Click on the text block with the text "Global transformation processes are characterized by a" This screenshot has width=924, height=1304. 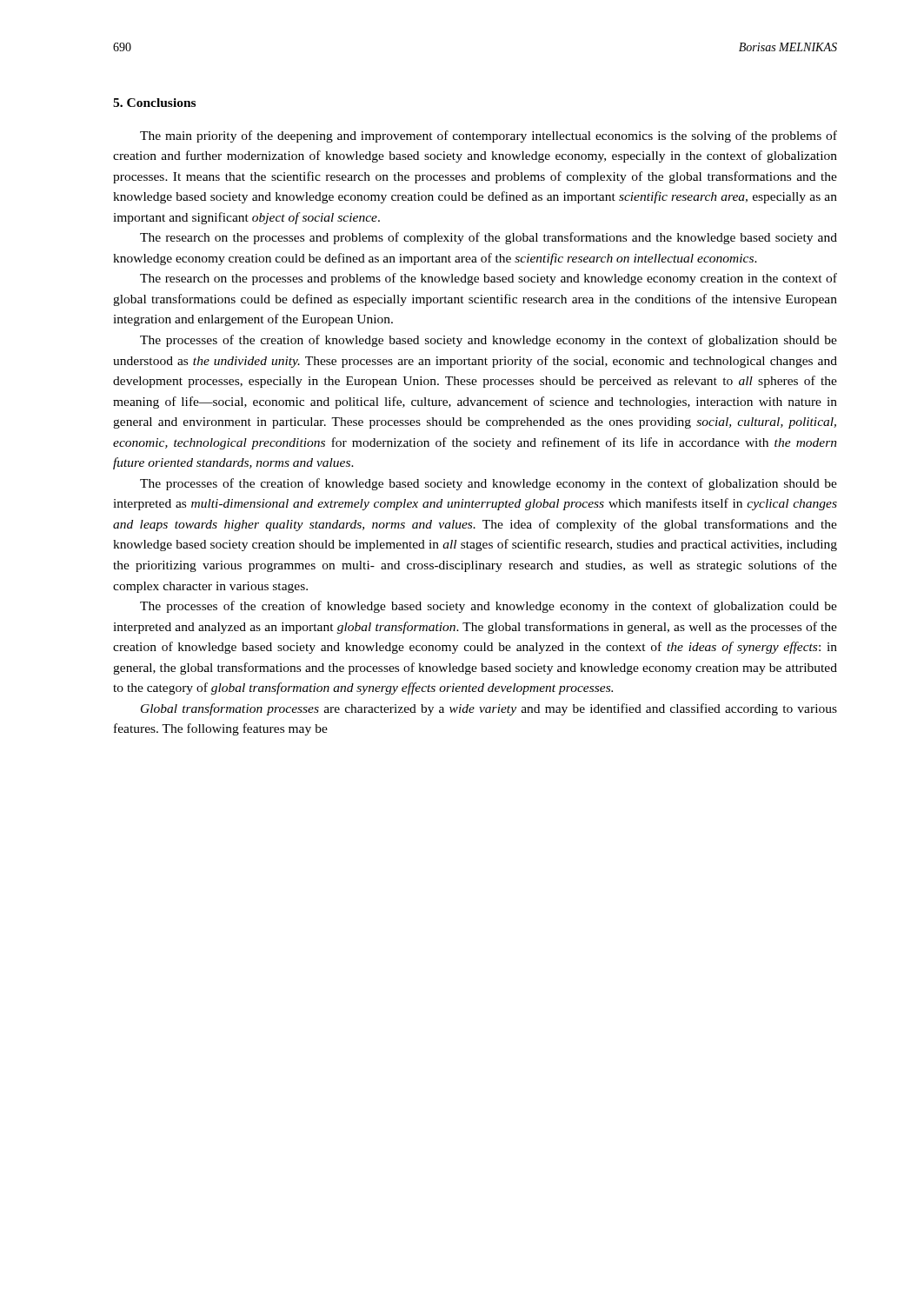pos(475,718)
